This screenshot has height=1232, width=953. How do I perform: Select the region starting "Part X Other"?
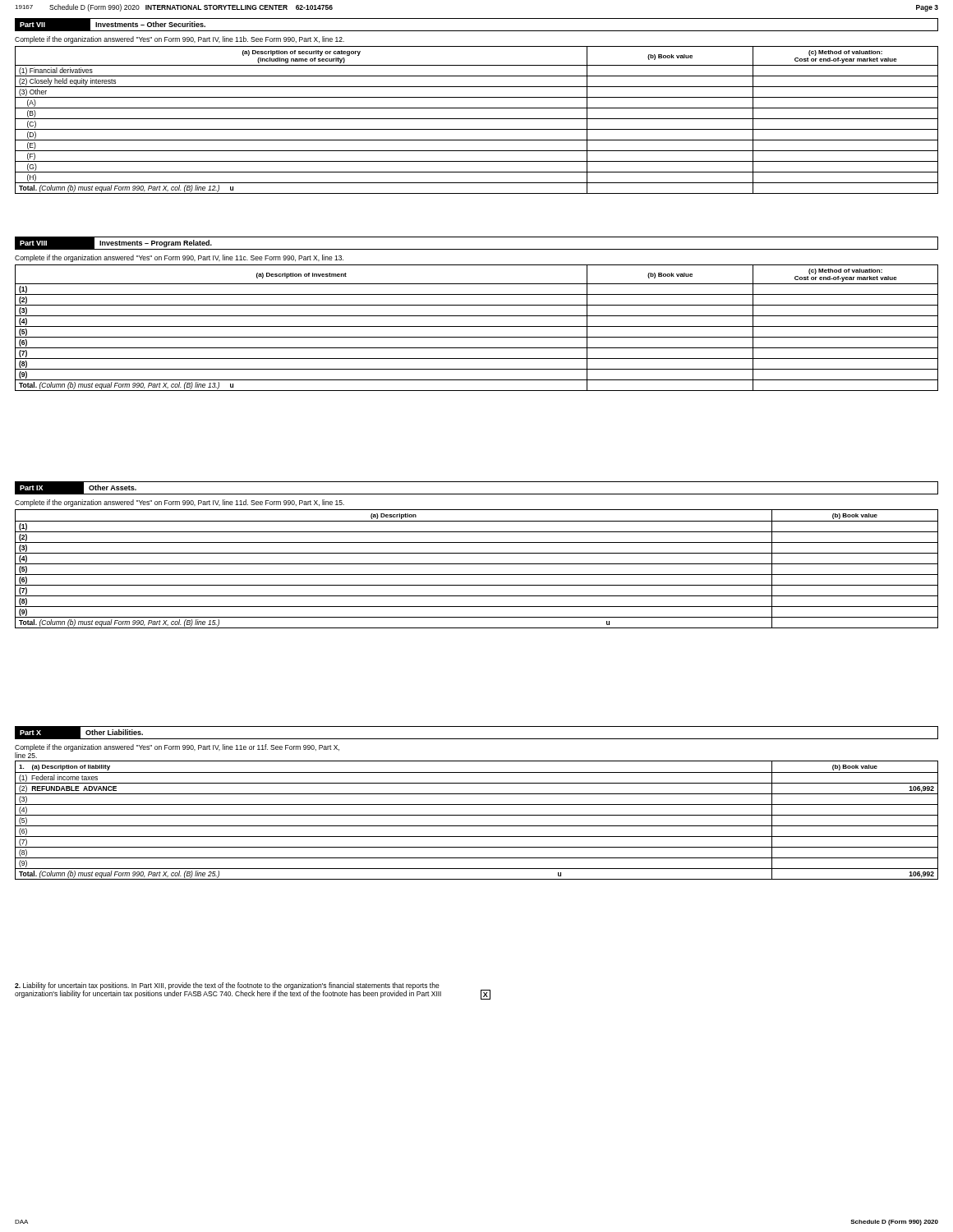[x=476, y=733]
